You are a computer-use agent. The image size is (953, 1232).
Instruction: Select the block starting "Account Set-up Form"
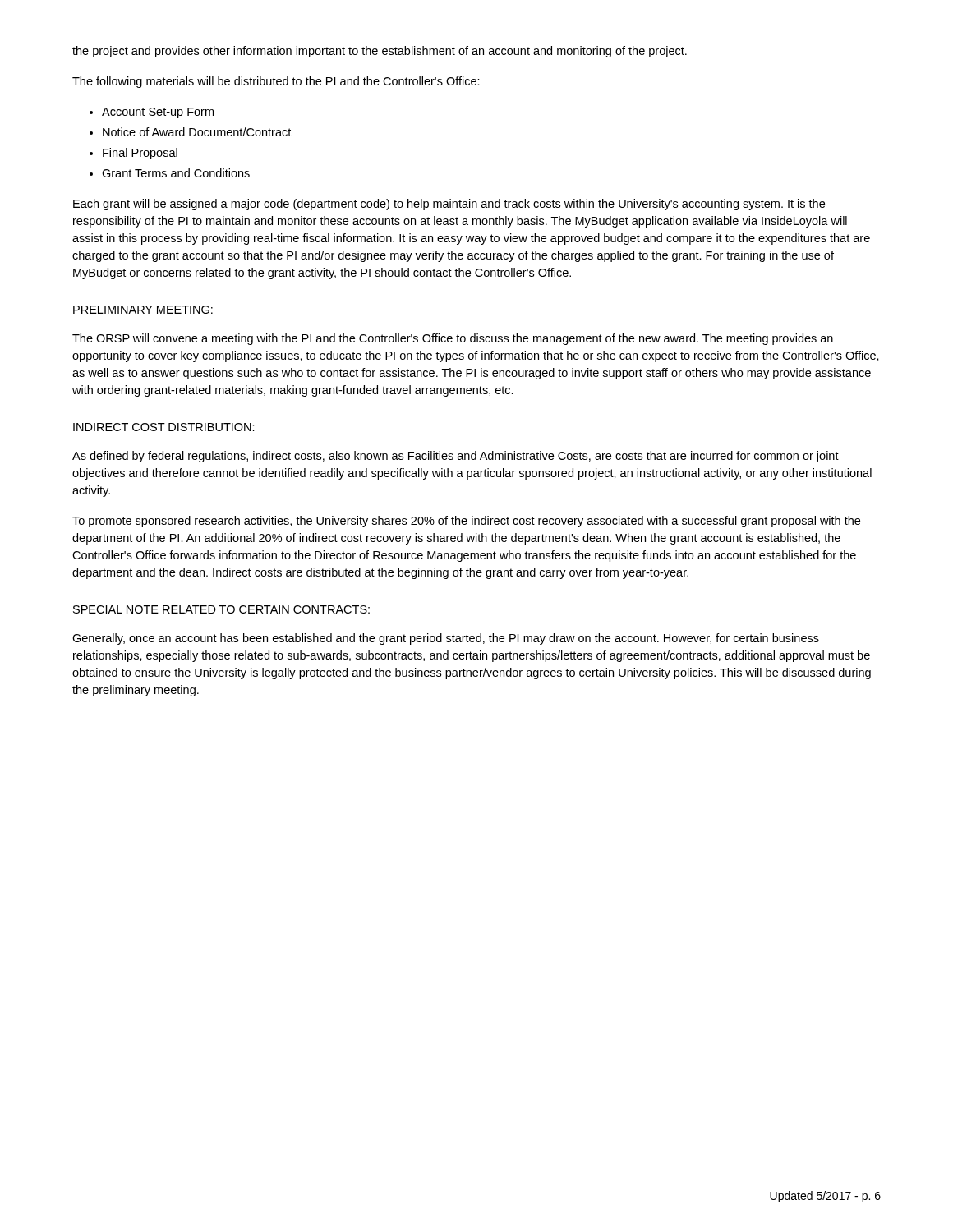158,112
